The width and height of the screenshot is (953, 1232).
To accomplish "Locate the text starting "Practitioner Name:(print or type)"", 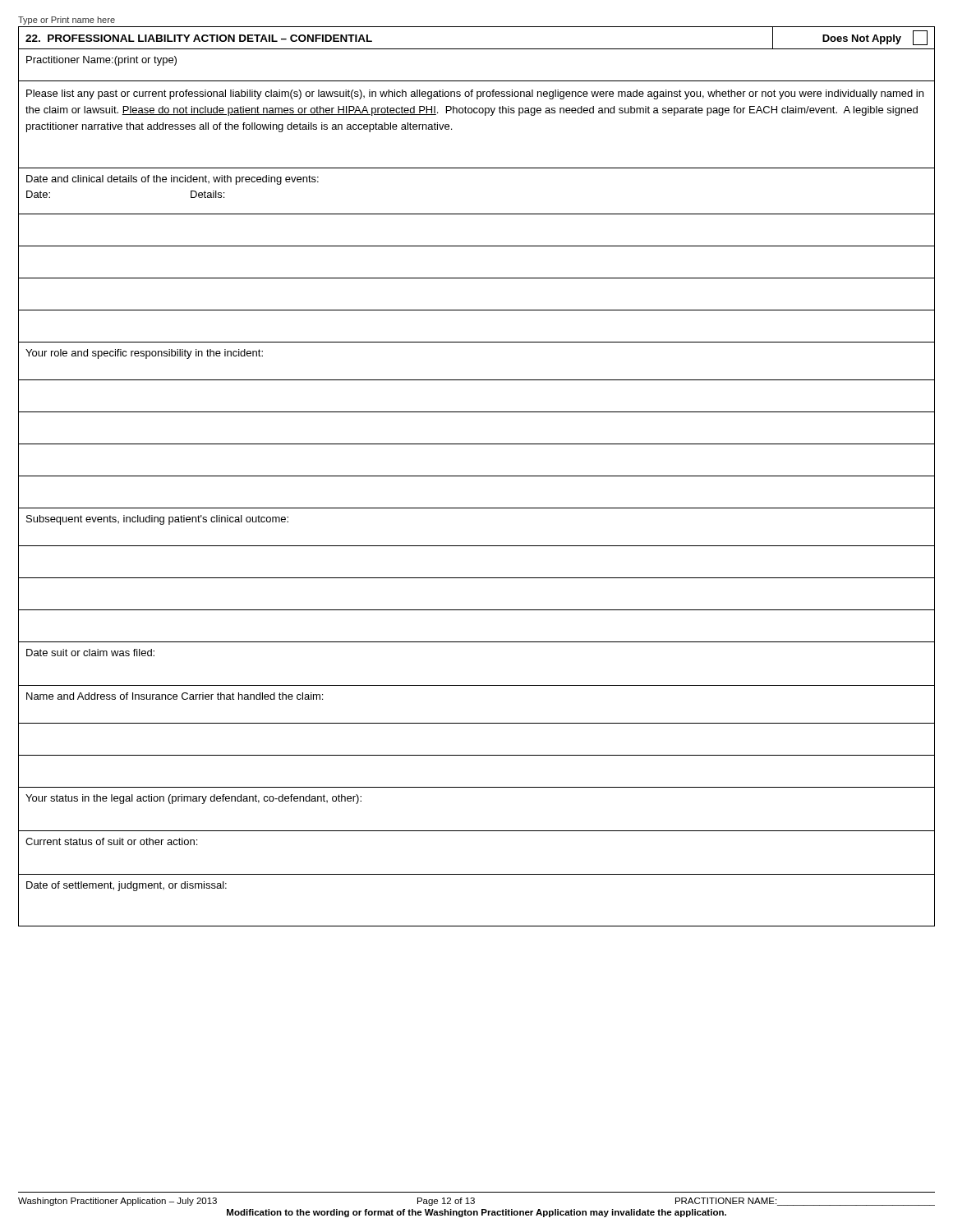I will [101, 60].
